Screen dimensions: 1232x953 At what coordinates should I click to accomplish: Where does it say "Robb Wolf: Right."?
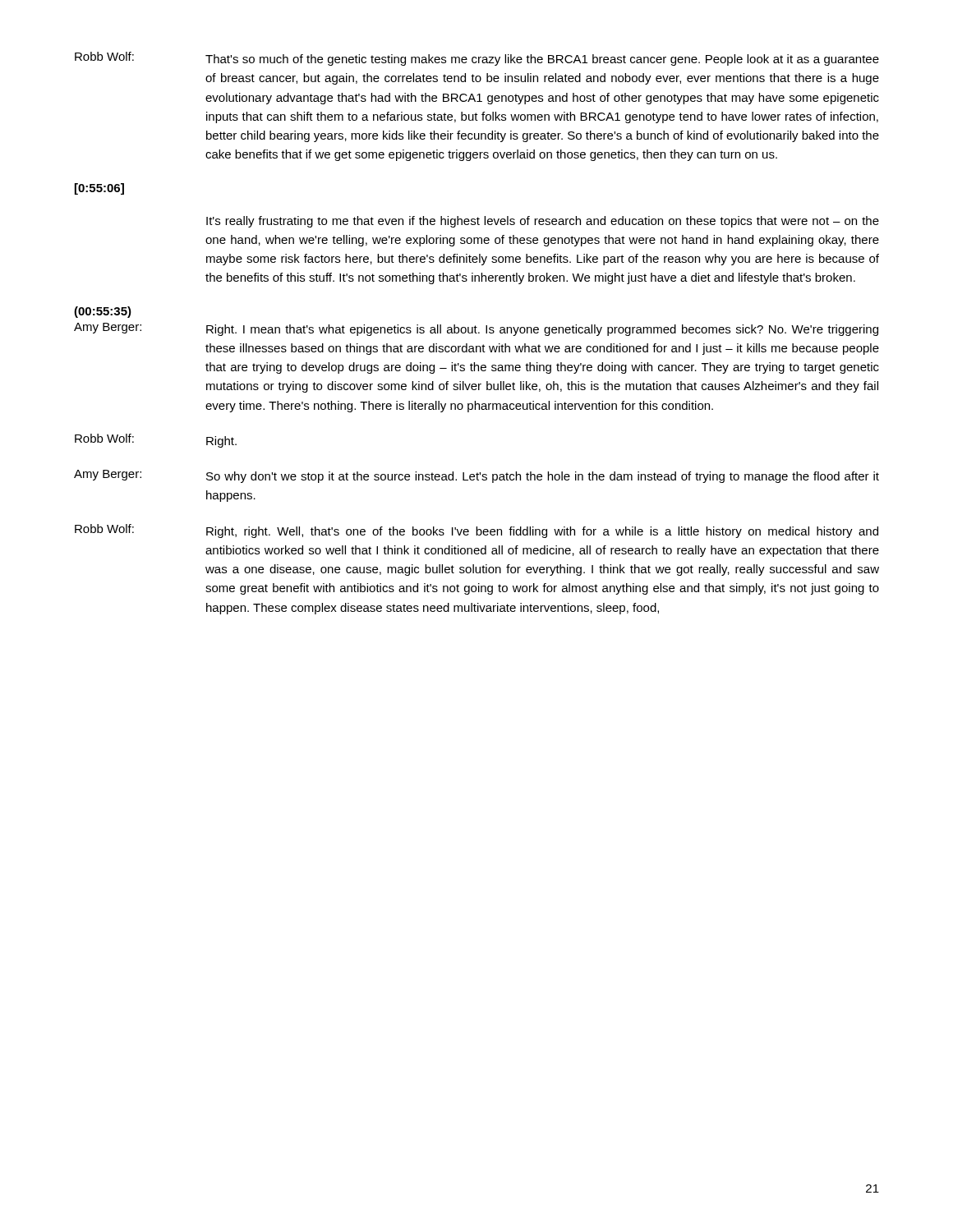99,441
